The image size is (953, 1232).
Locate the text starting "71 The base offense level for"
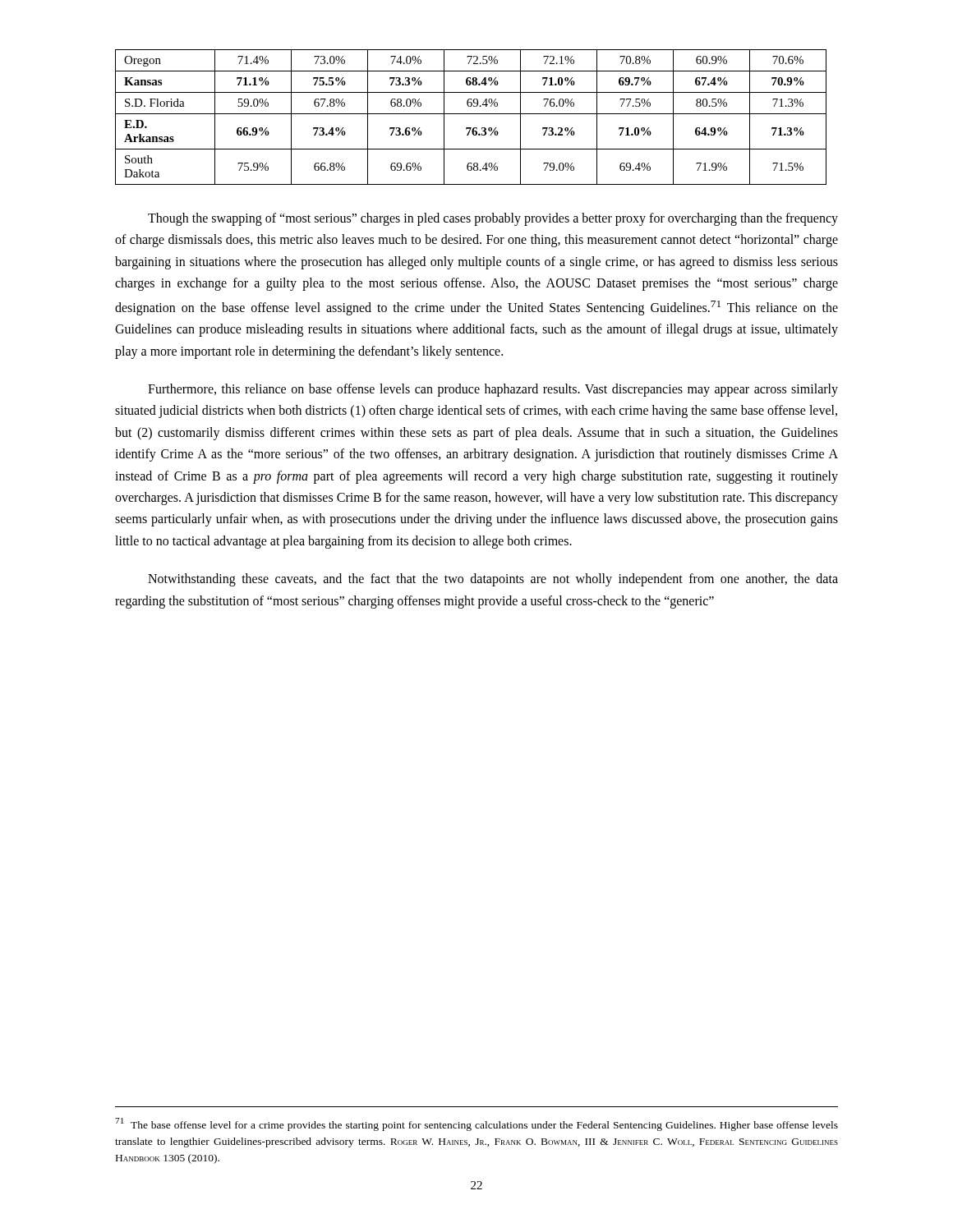476,1140
